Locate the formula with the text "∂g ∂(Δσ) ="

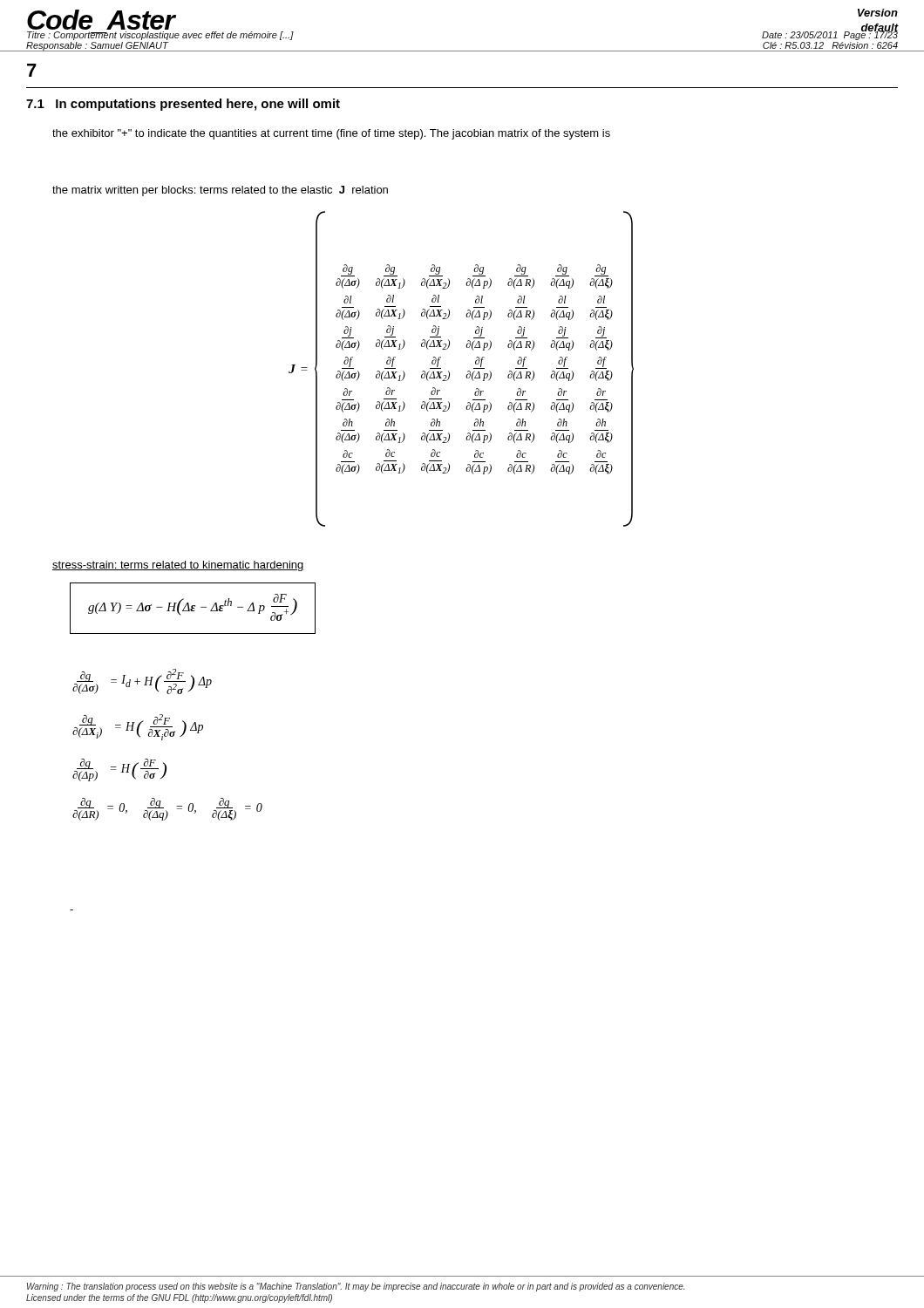pos(166,744)
